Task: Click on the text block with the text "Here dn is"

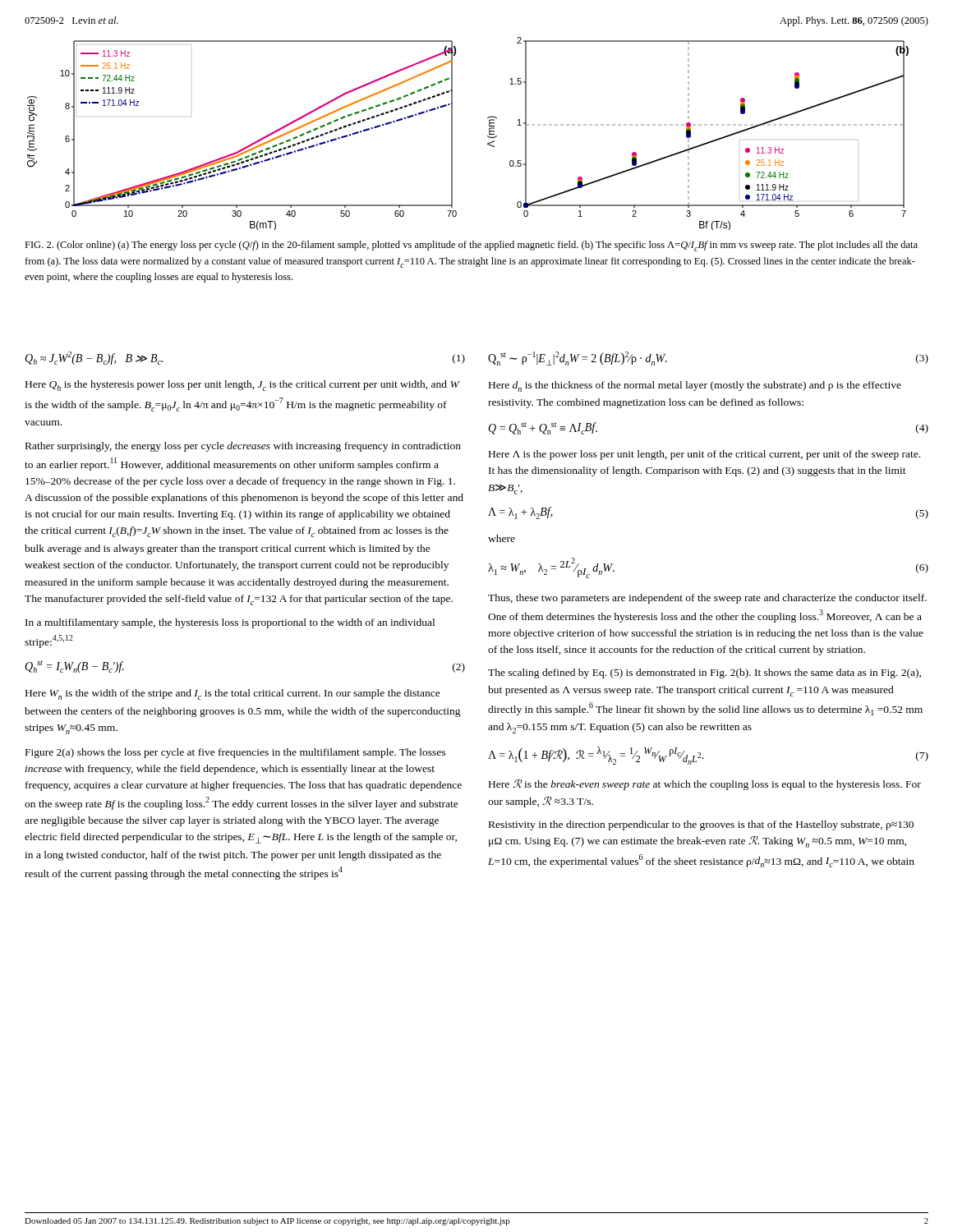Action: 708,394
